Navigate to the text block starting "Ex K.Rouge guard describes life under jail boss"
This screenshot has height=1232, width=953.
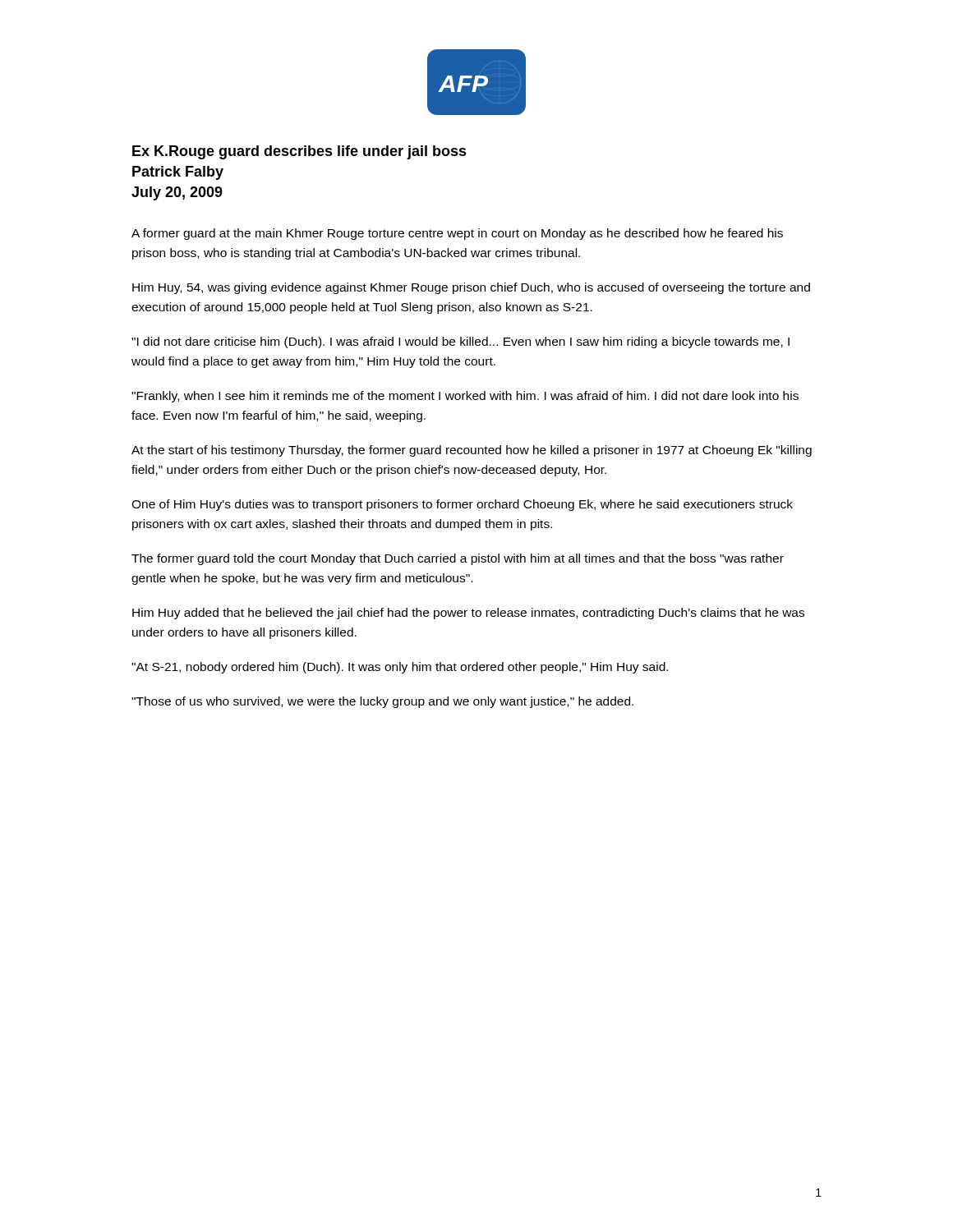click(x=299, y=152)
